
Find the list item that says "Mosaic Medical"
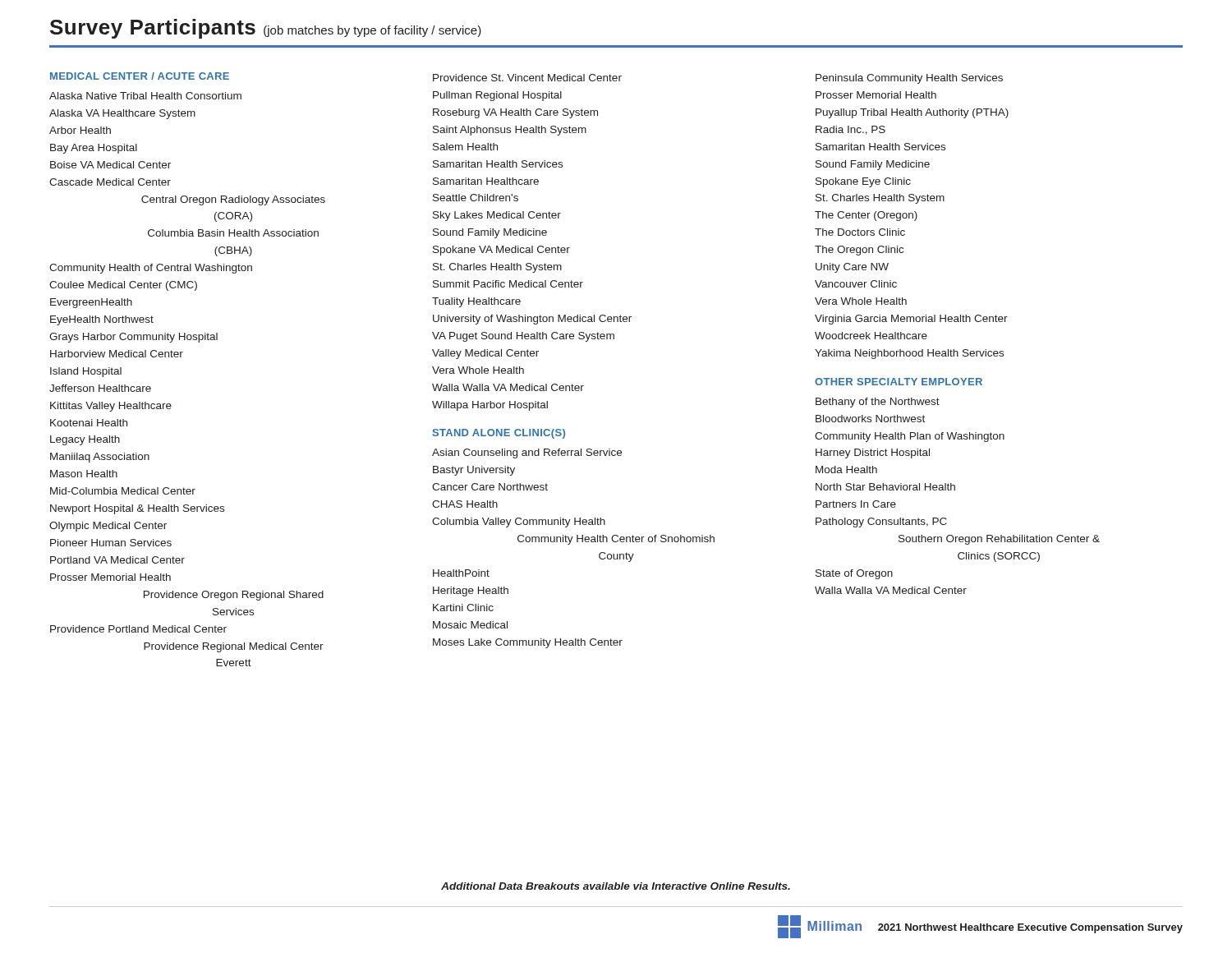point(470,625)
